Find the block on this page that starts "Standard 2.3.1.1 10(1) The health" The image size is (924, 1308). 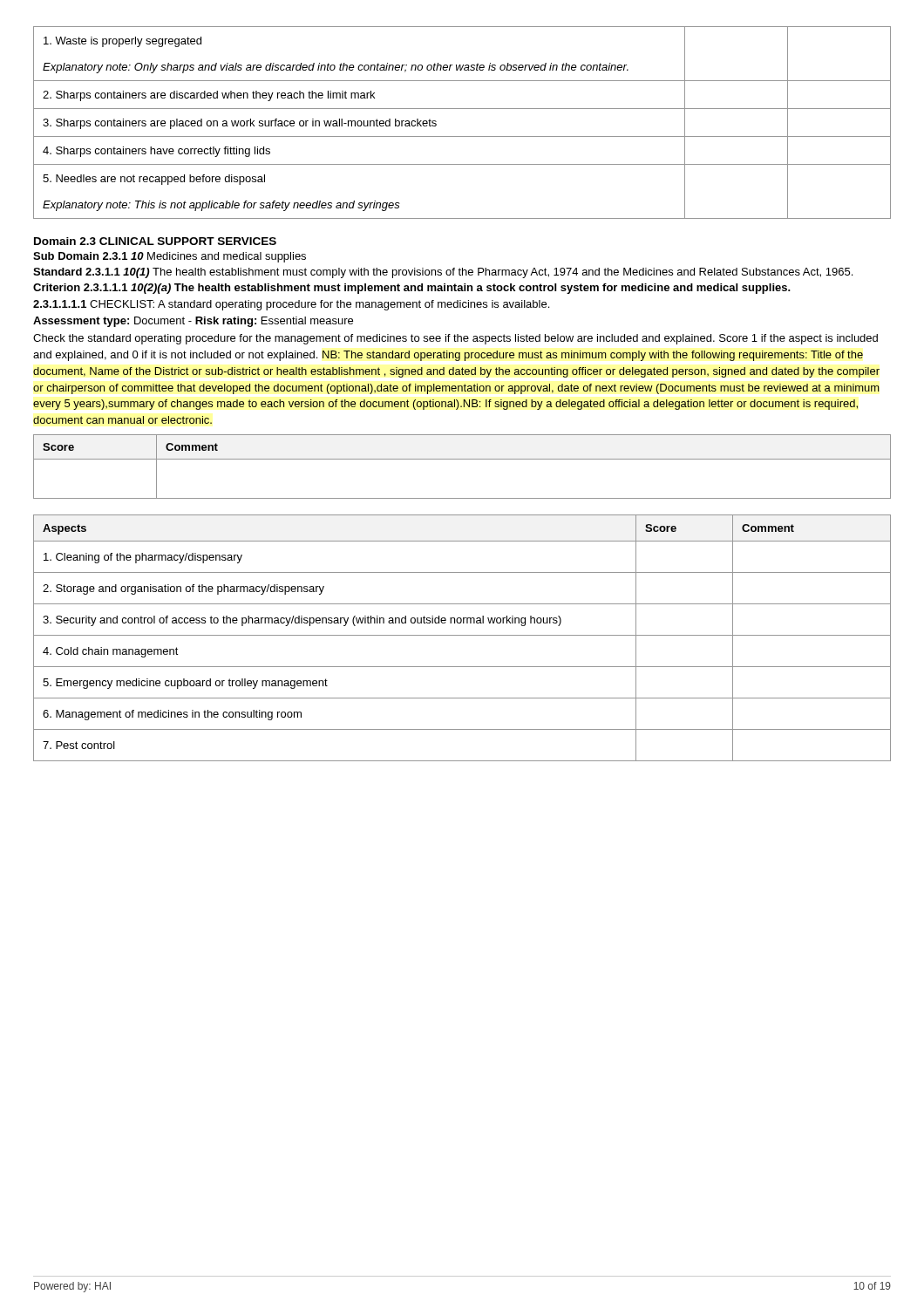click(x=443, y=272)
